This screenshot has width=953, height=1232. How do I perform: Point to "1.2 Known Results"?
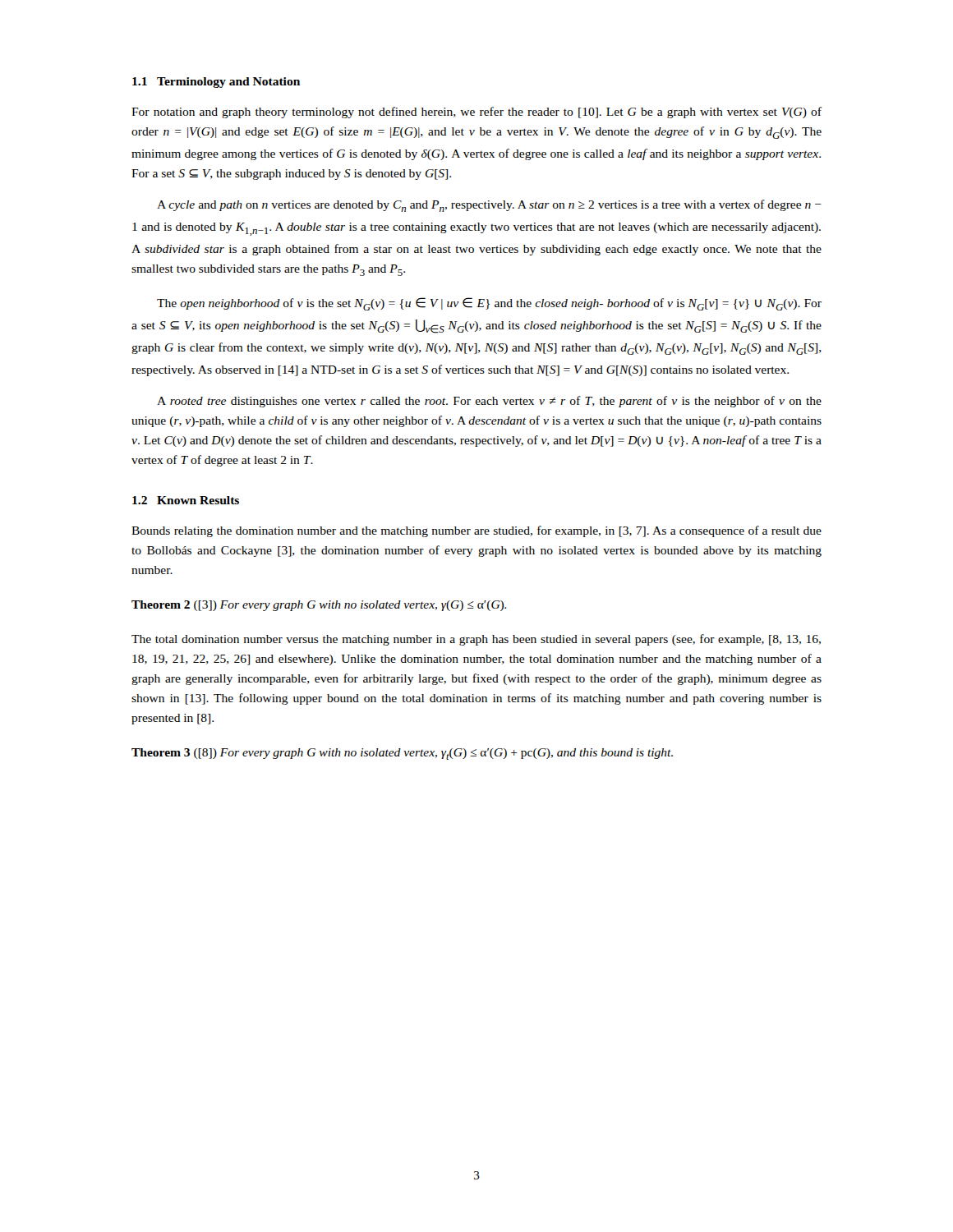(185, 500)
